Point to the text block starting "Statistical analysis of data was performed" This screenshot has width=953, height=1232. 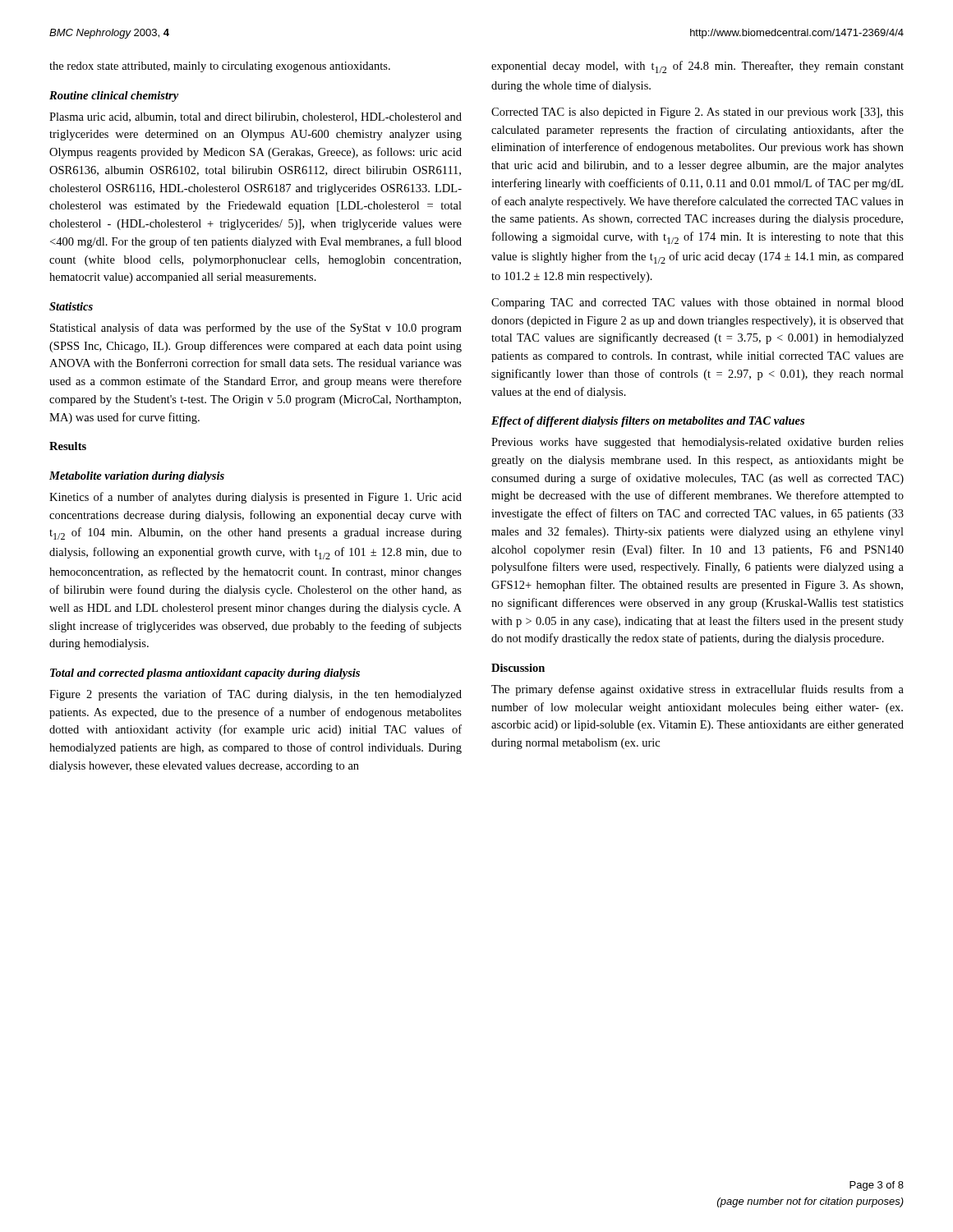[x=255, y=373]
